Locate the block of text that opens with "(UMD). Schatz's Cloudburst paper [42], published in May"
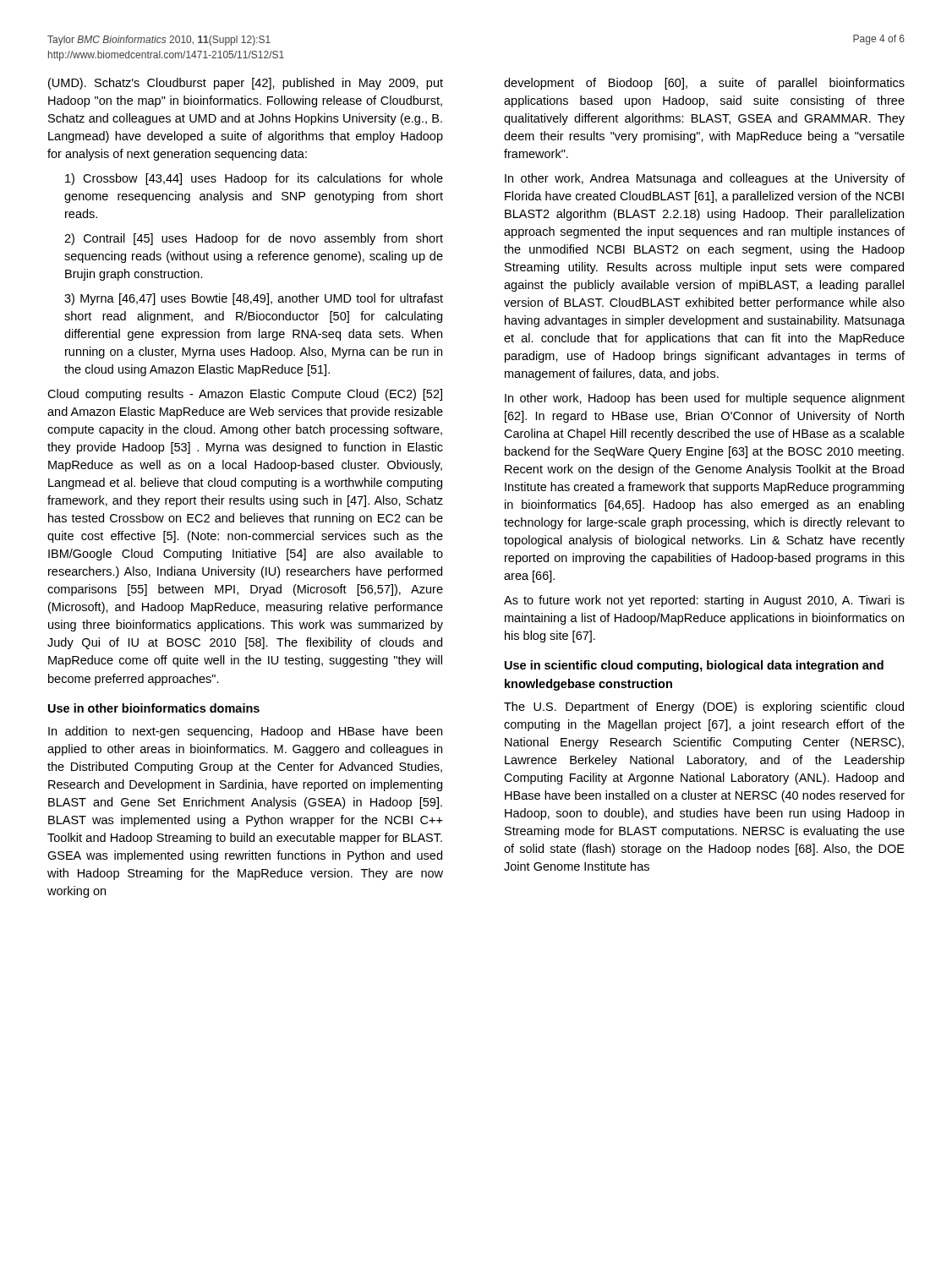 [x=245, y=119]
